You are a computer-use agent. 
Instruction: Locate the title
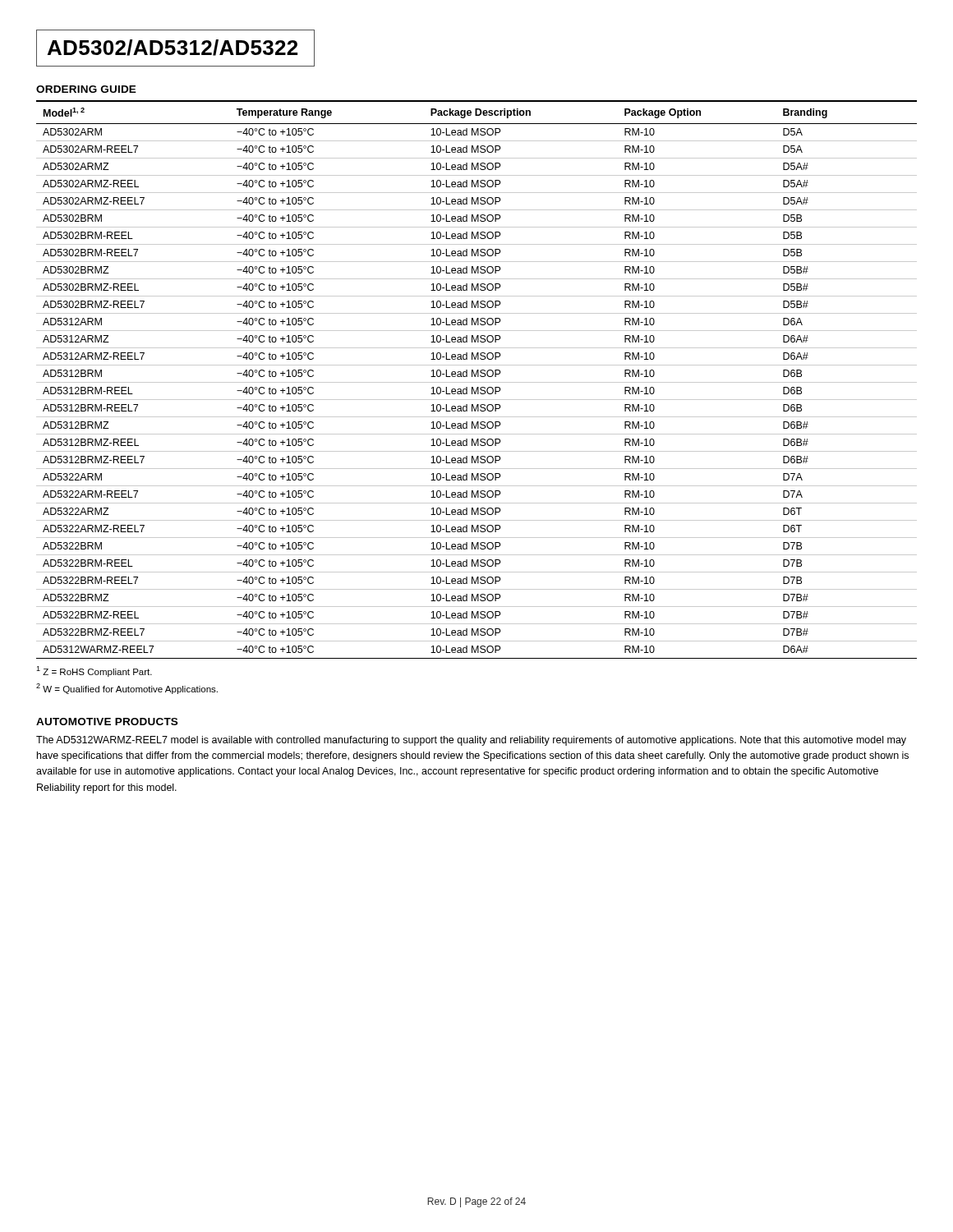point(173,48)
